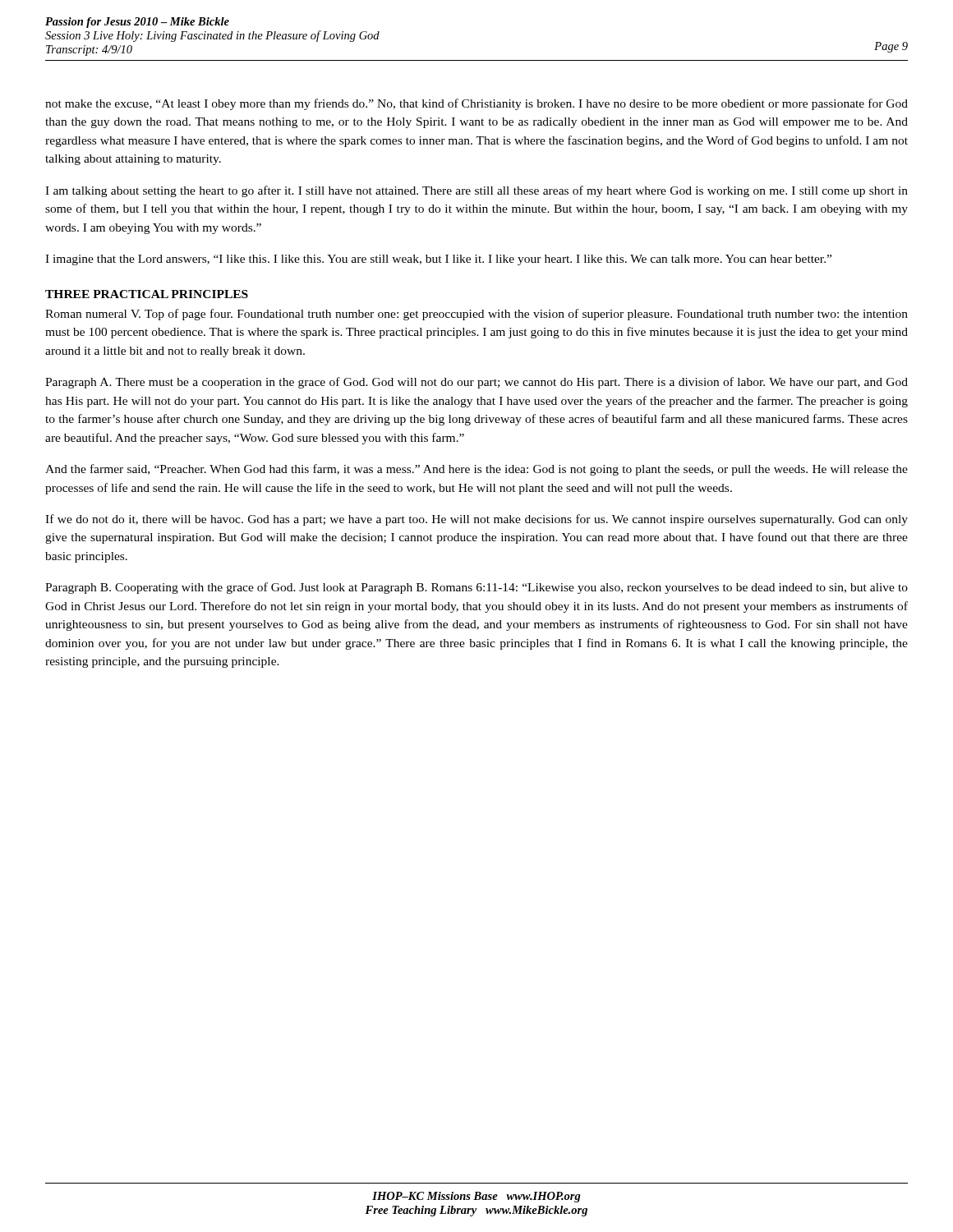The image size is (953, 1232).
Task: Locate the block of text that opens with "I am talking about"
Action: point(476,209)
